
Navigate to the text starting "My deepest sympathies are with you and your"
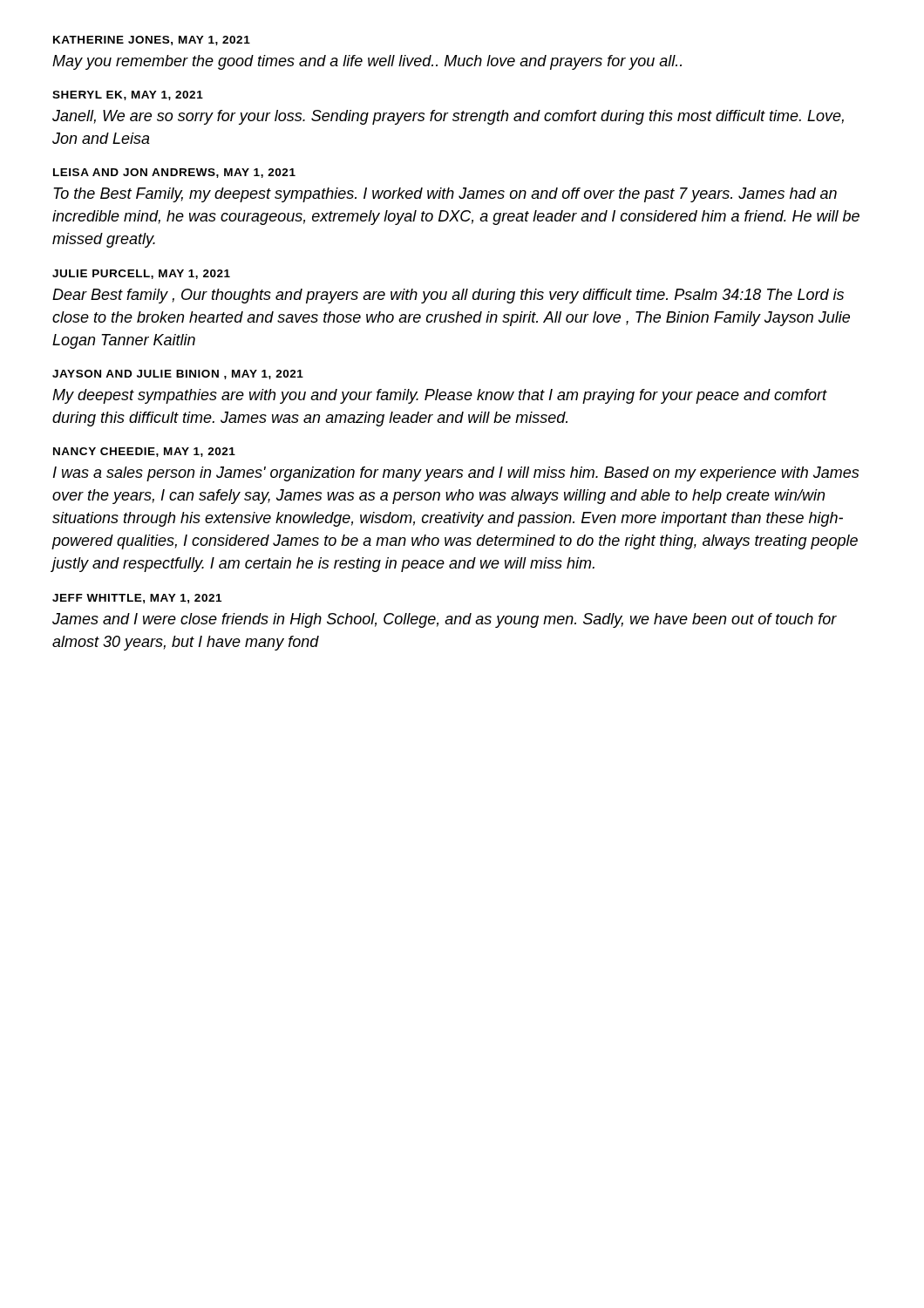click(439, 406)
